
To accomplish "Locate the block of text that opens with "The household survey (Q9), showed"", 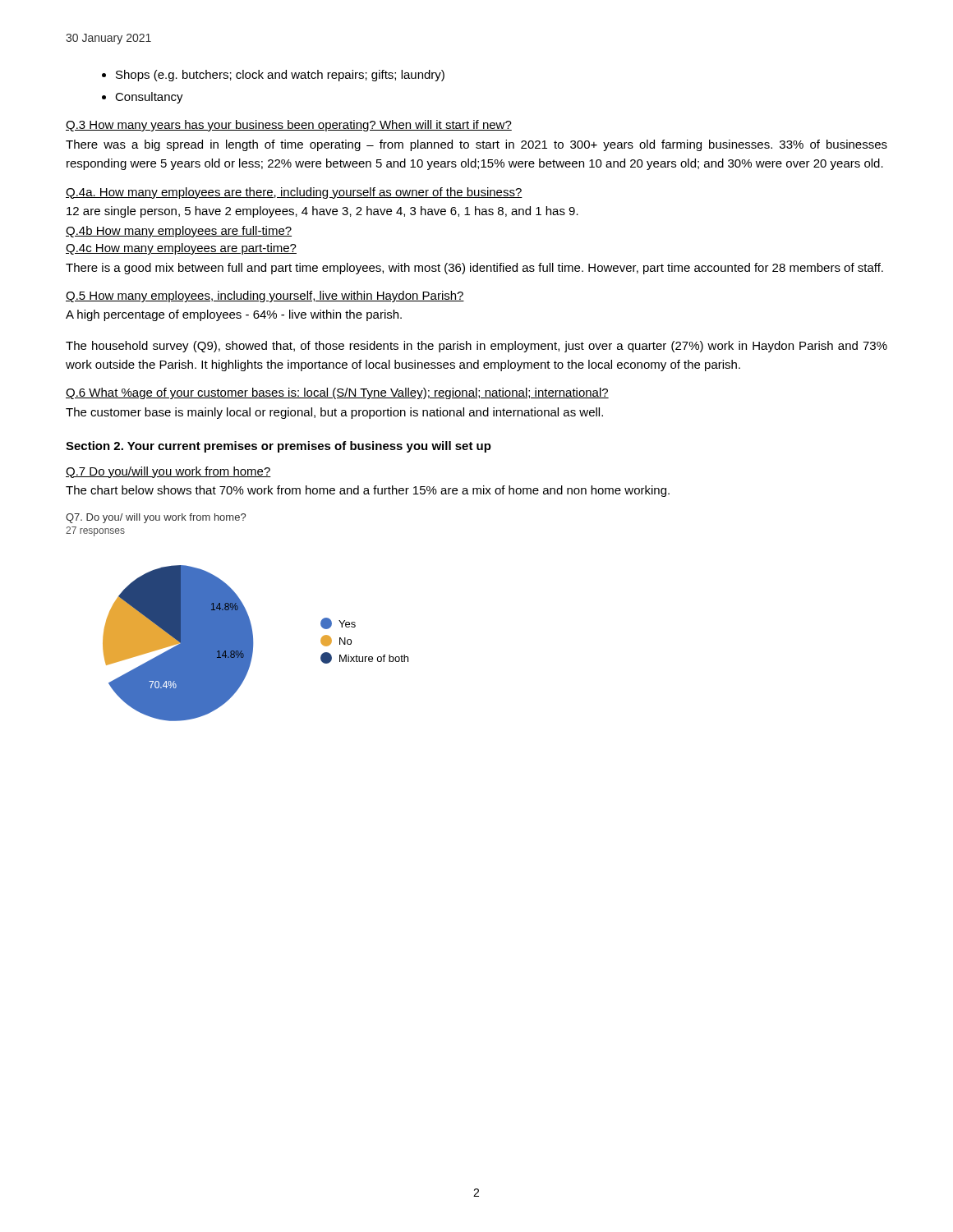I will (476, 355).
